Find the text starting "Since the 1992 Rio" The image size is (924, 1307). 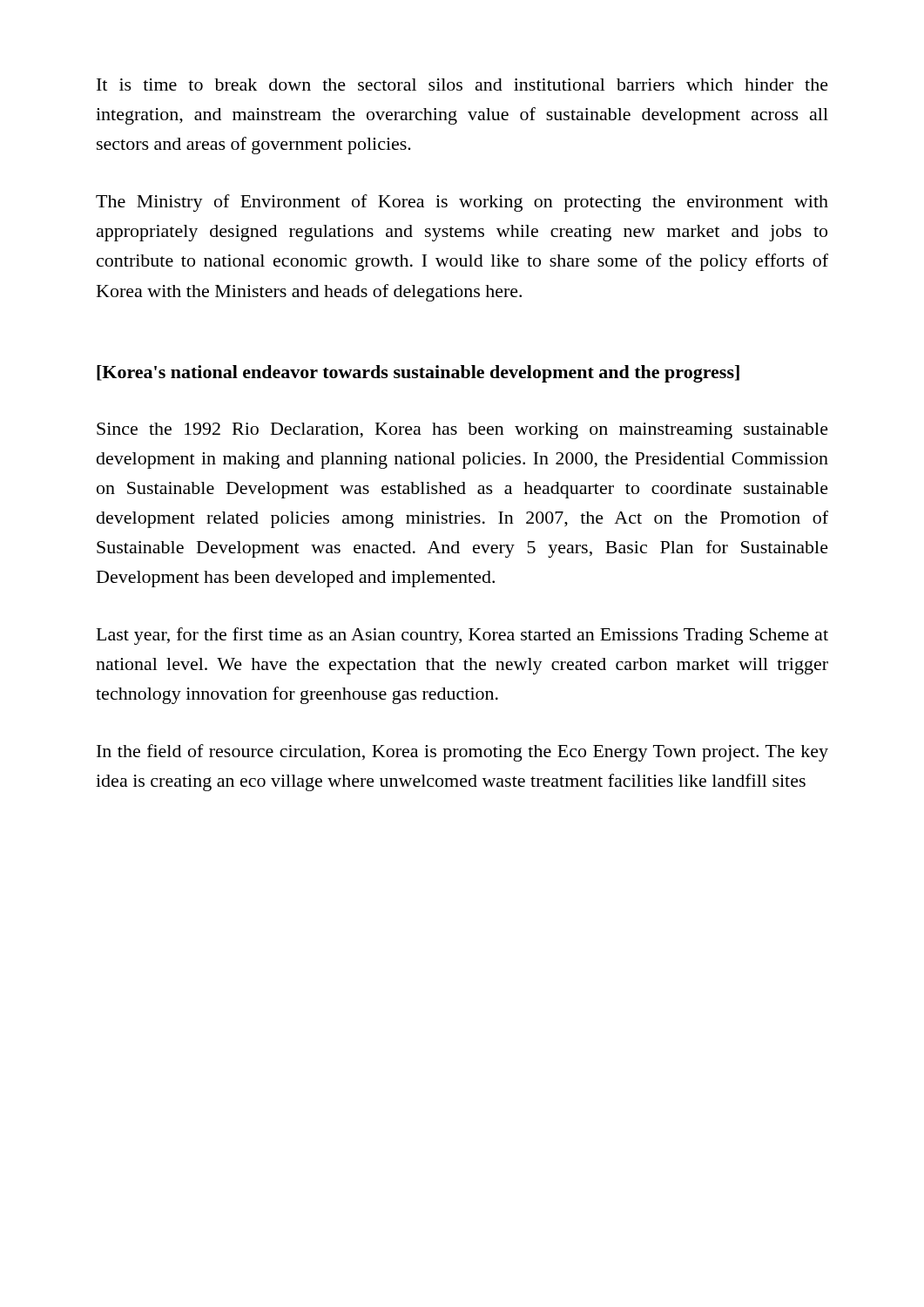point(462,502)
